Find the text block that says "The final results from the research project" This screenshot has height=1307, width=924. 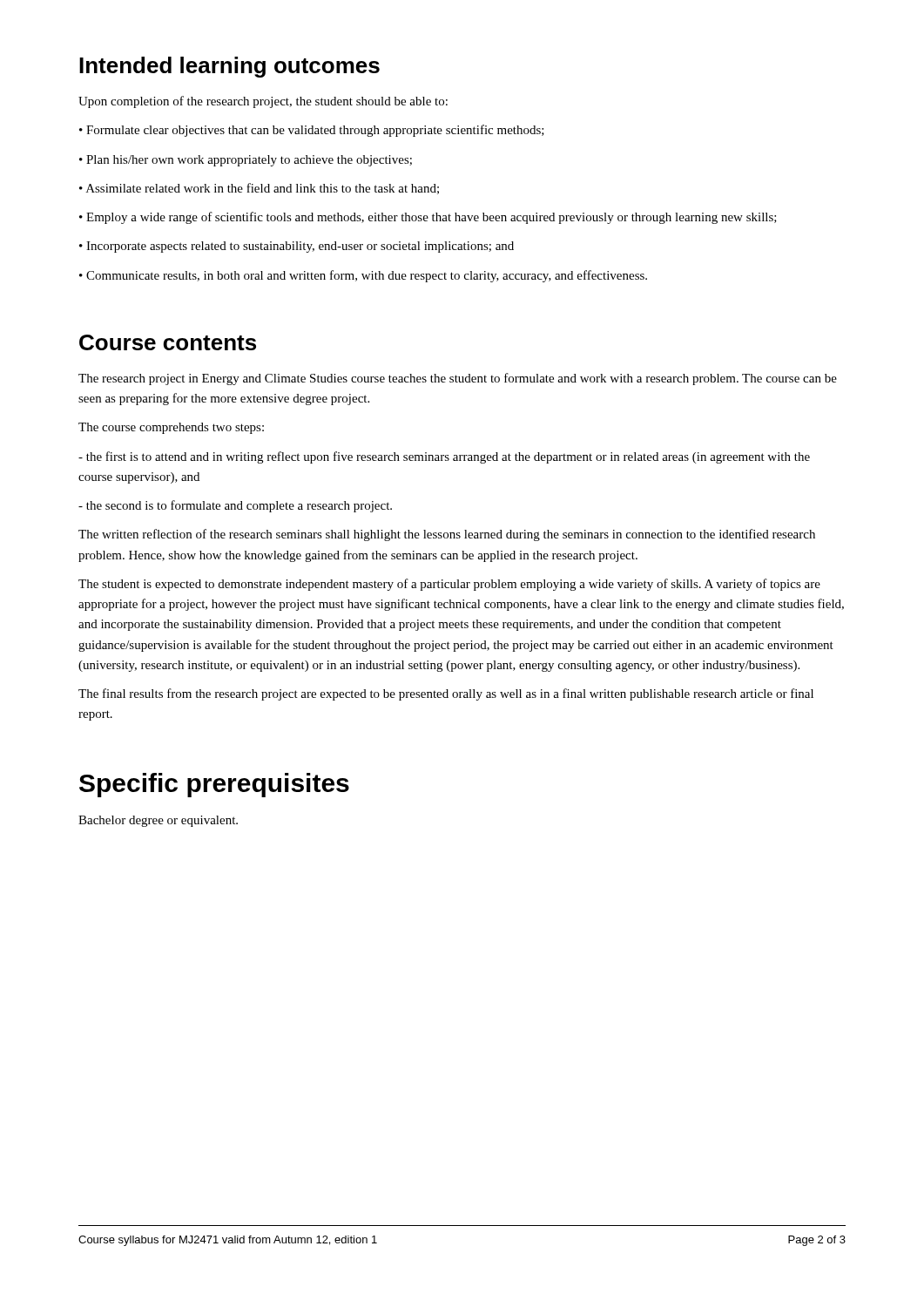446,704
